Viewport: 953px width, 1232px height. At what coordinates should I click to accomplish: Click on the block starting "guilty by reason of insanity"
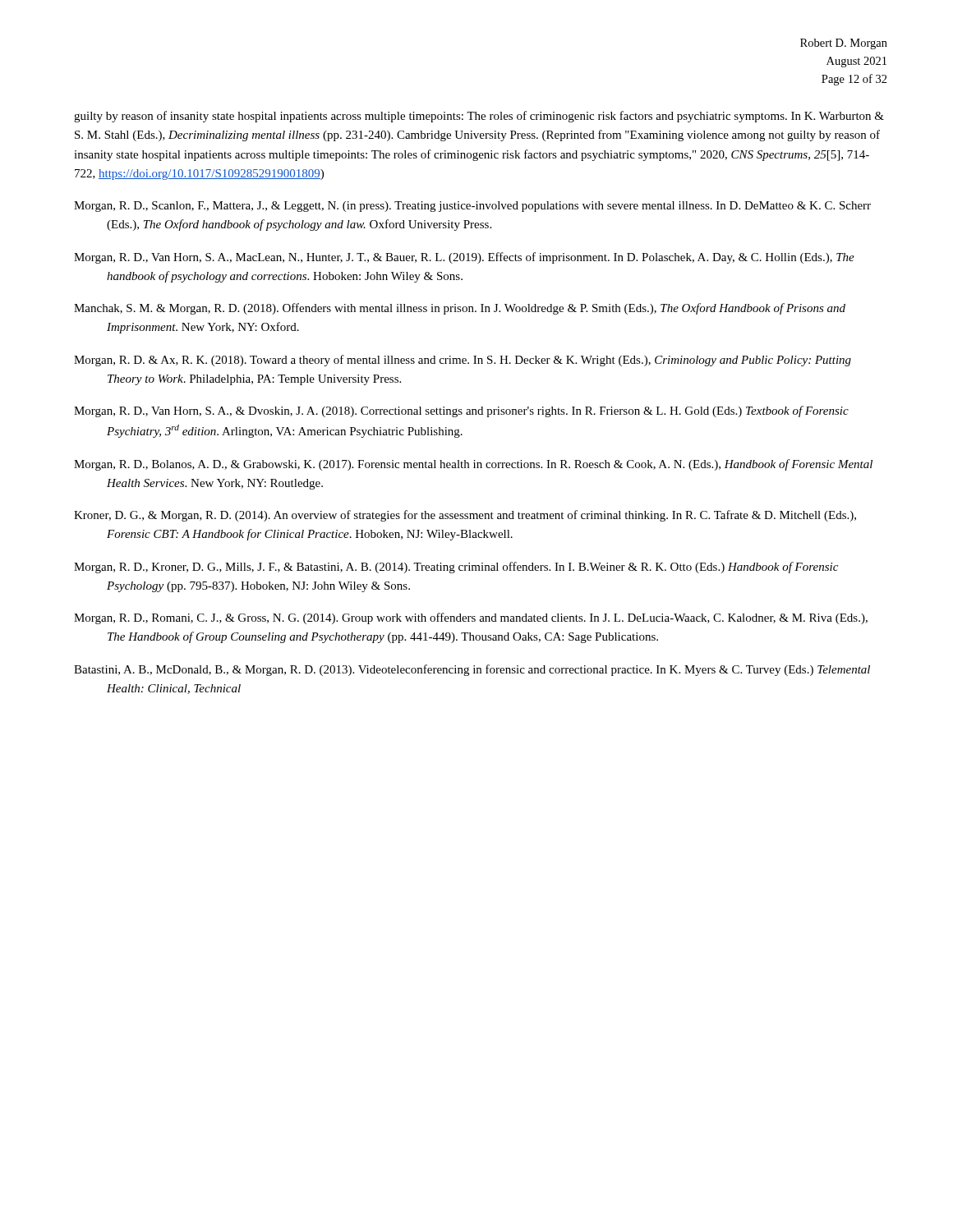click(x=479, y=144)
